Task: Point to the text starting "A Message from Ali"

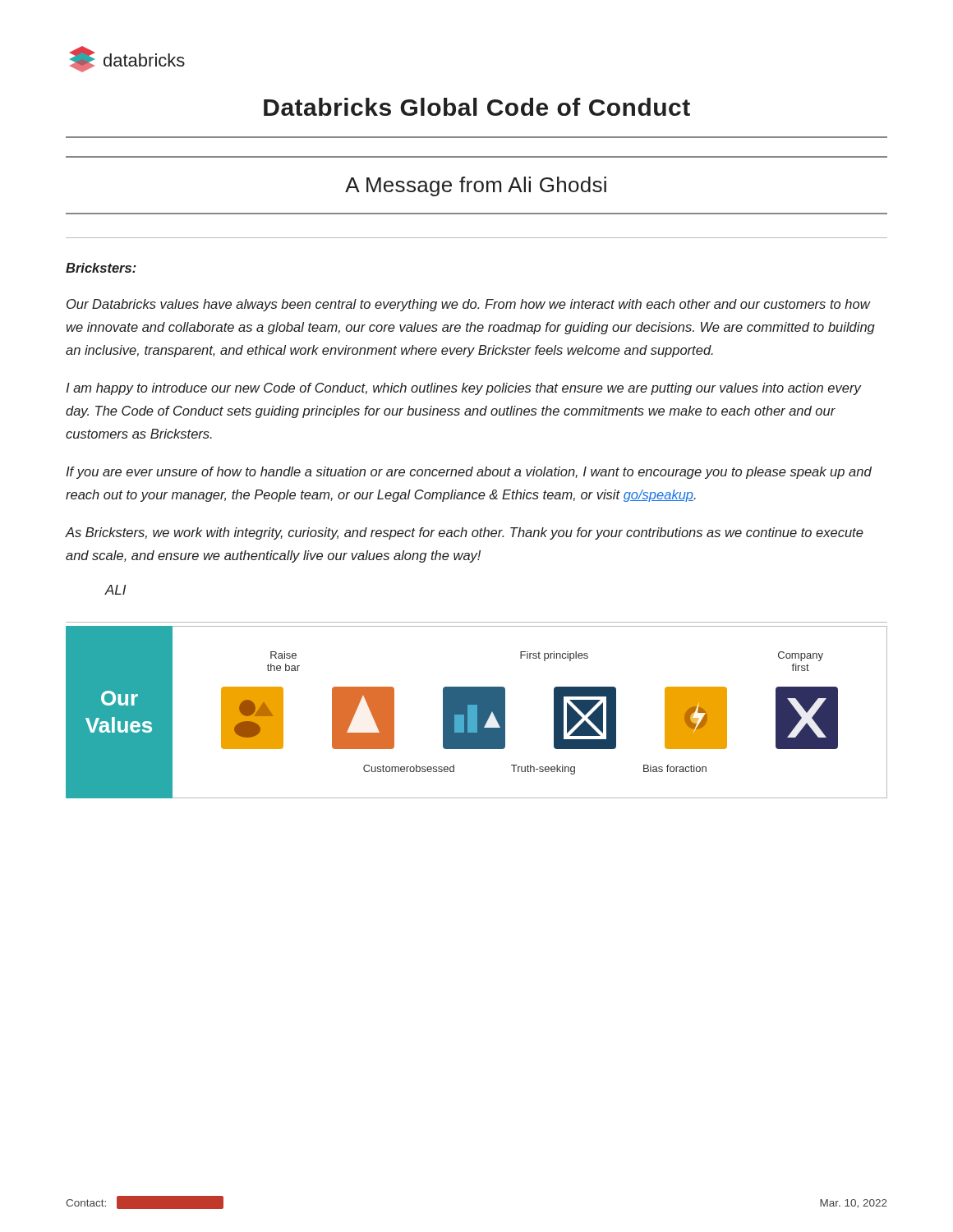Action: [476, 185]
